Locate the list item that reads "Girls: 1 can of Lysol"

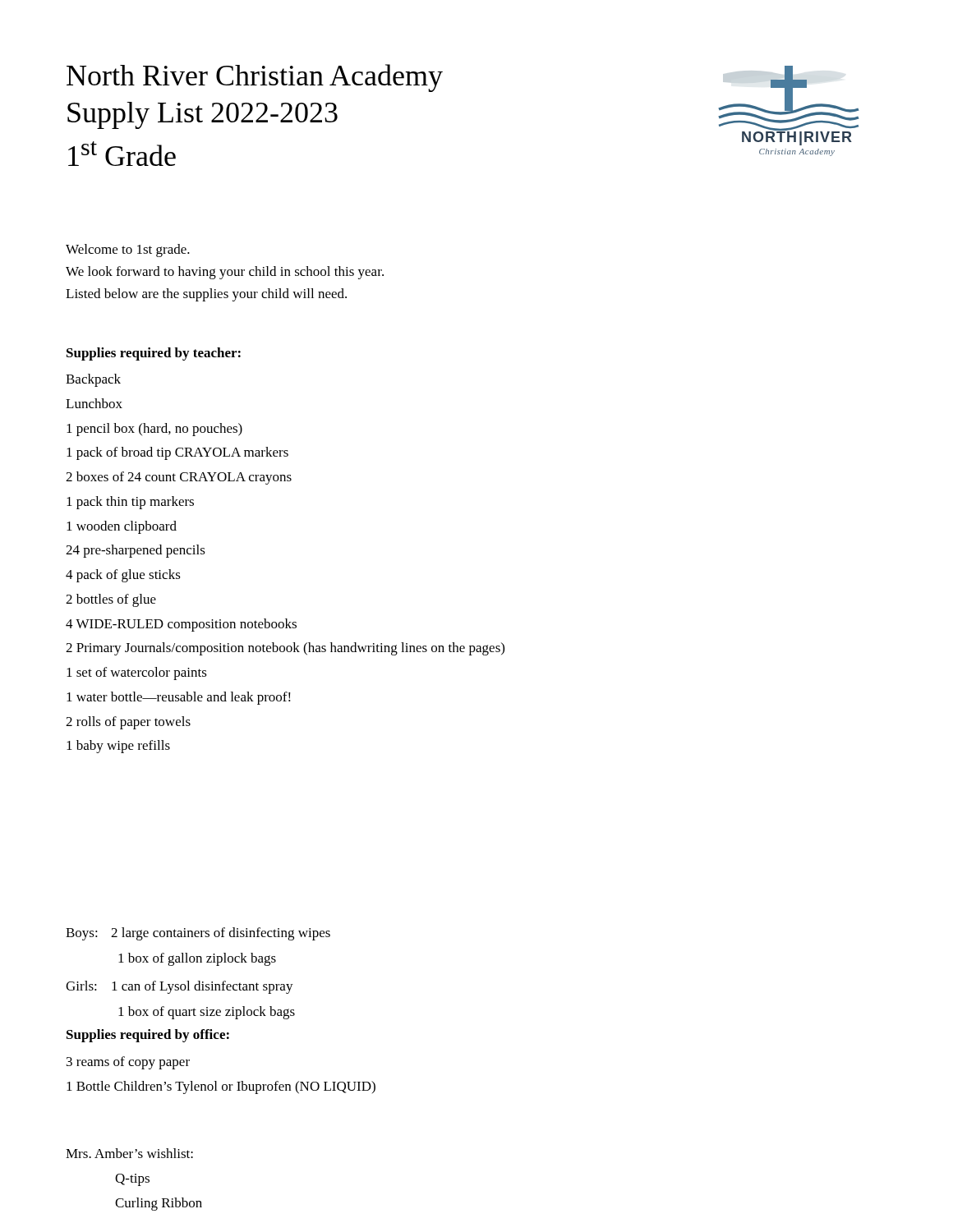tap(180, 999)
